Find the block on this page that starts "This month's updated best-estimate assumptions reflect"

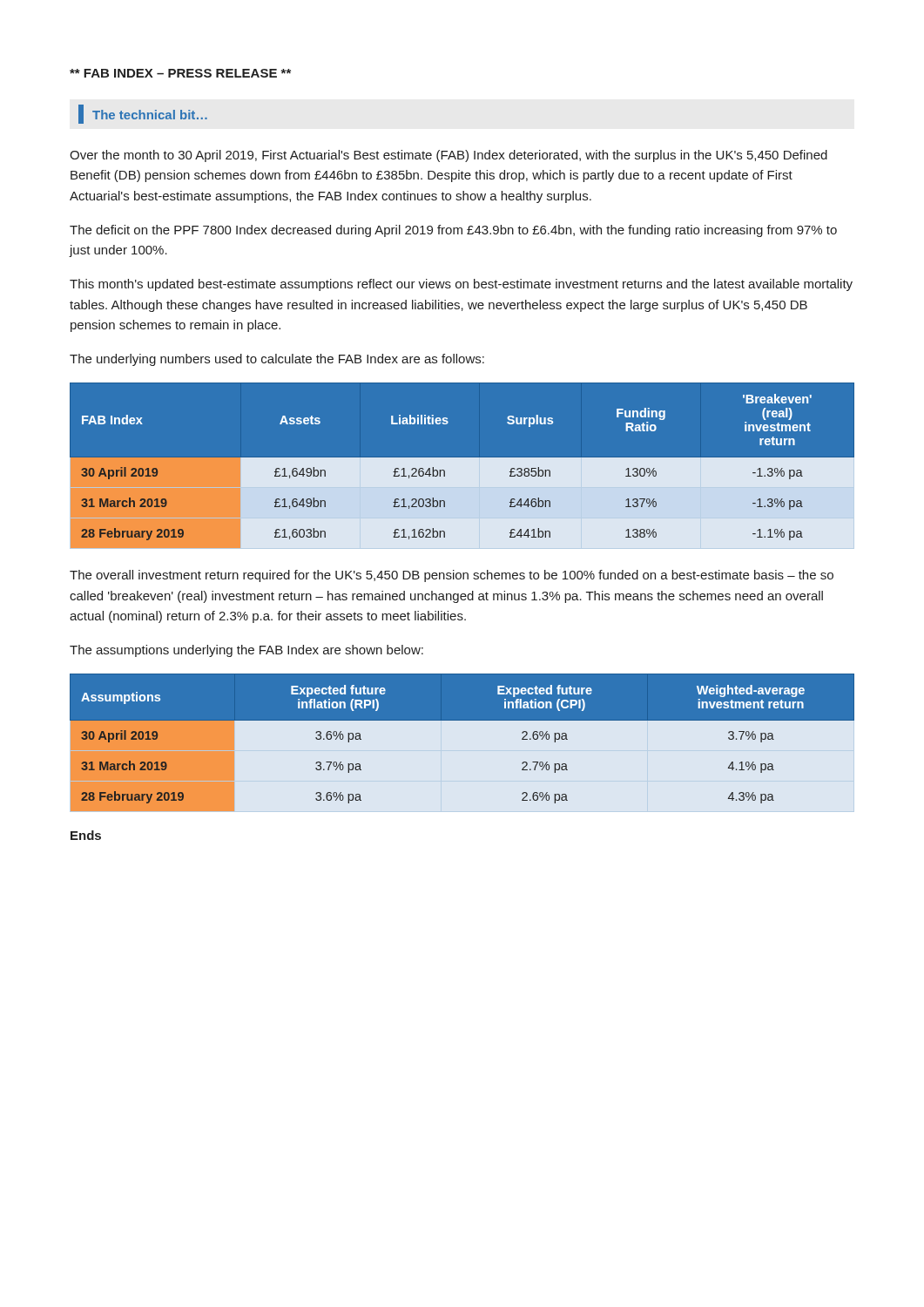pyautogui.click(x=461, y=304)
